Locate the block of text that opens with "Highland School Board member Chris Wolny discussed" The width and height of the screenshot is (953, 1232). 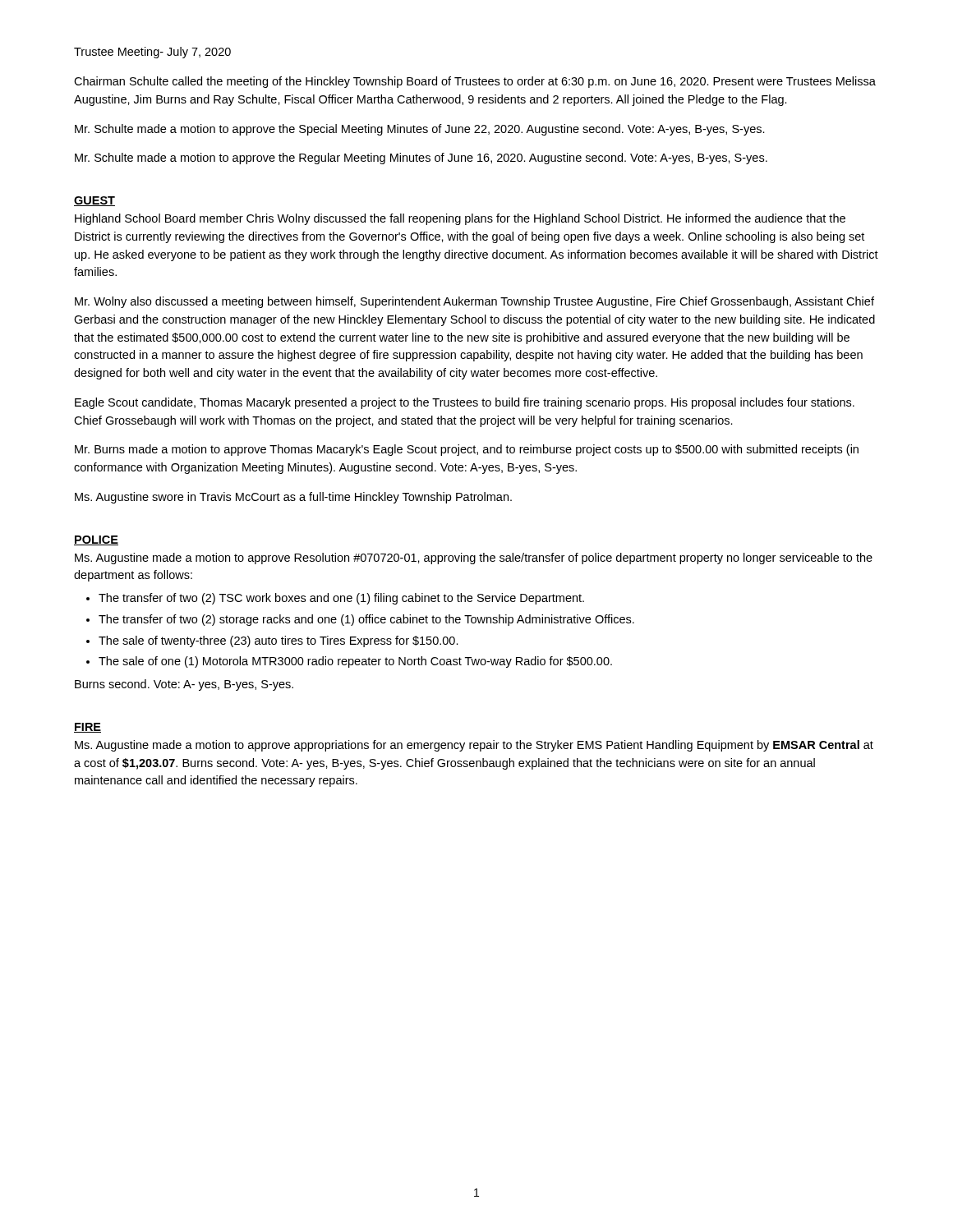[476, 245]
